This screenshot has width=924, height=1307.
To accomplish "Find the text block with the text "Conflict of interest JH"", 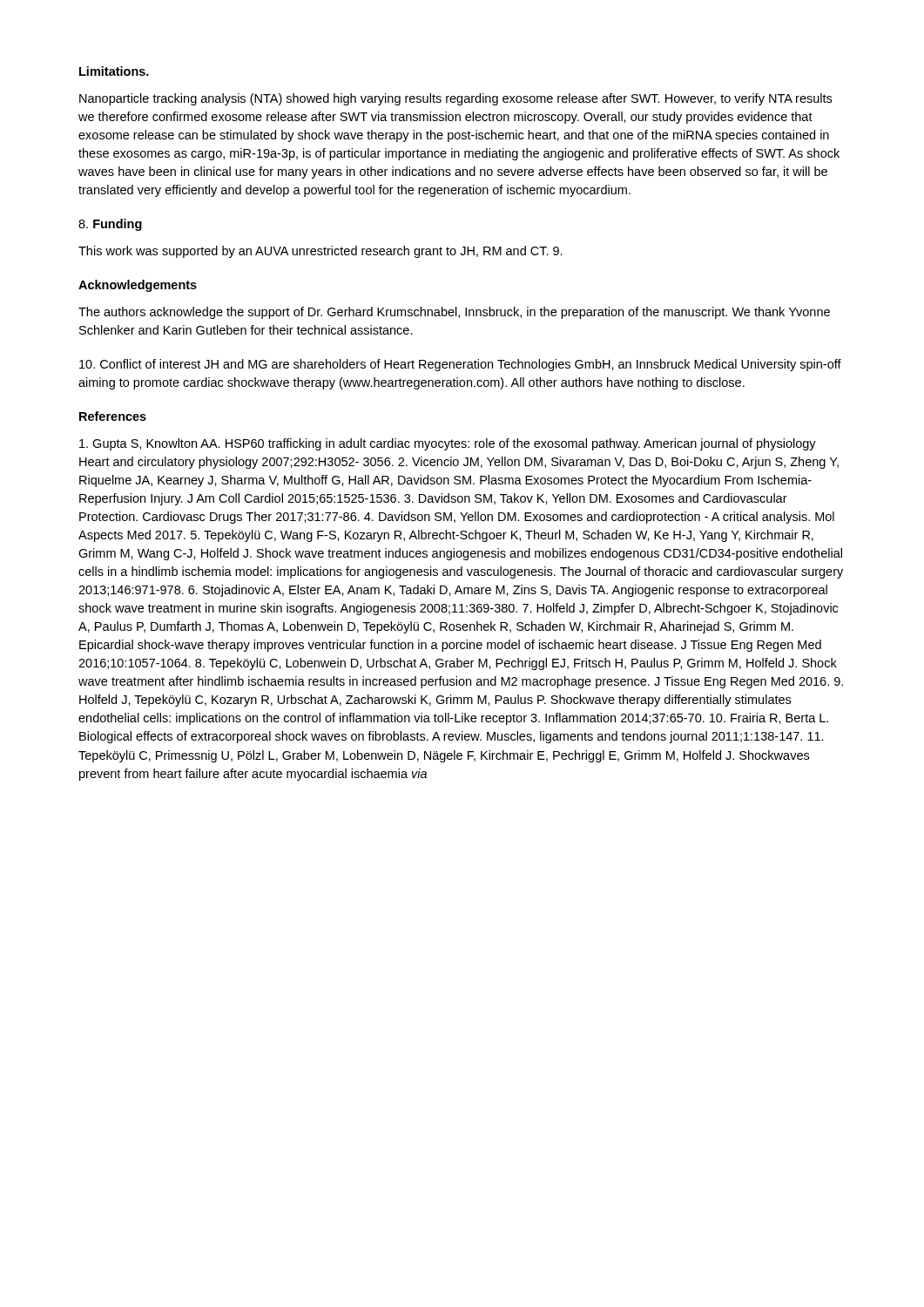I will pos(460,374).
